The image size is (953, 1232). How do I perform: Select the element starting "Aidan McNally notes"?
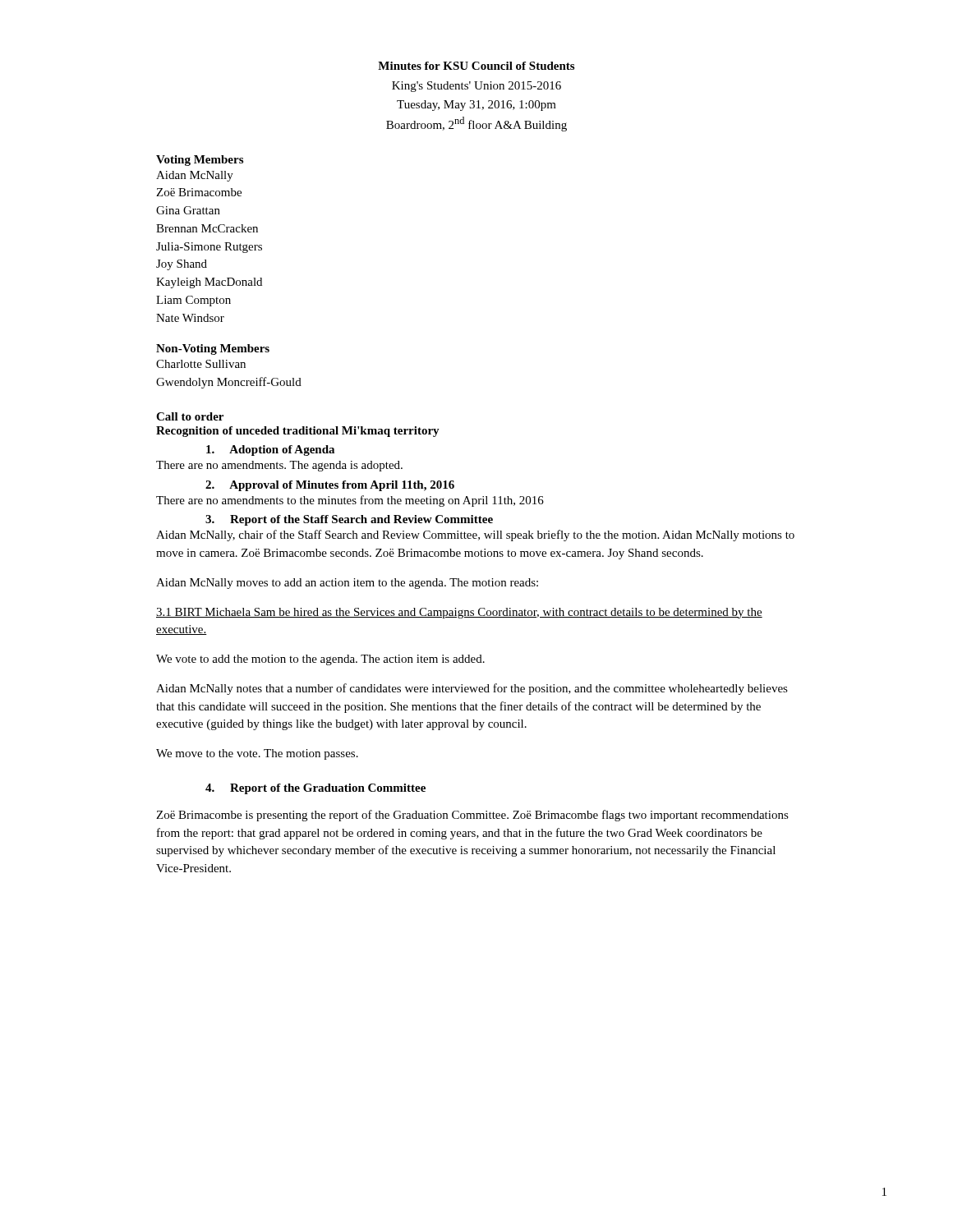[472, 706]
